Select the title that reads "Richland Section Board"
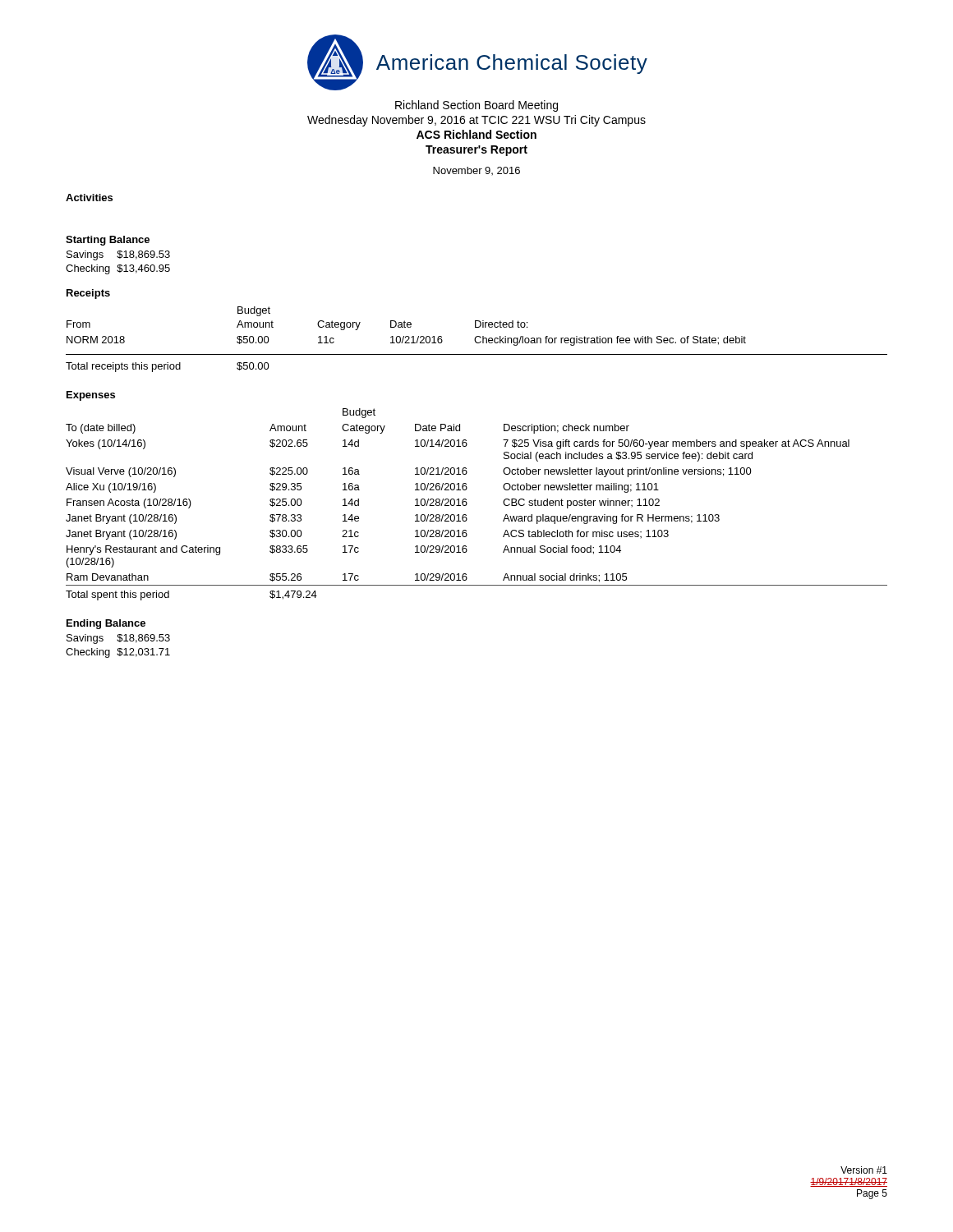The width and height of the screenshot is (953, 1232). click(x=476, y=127)
